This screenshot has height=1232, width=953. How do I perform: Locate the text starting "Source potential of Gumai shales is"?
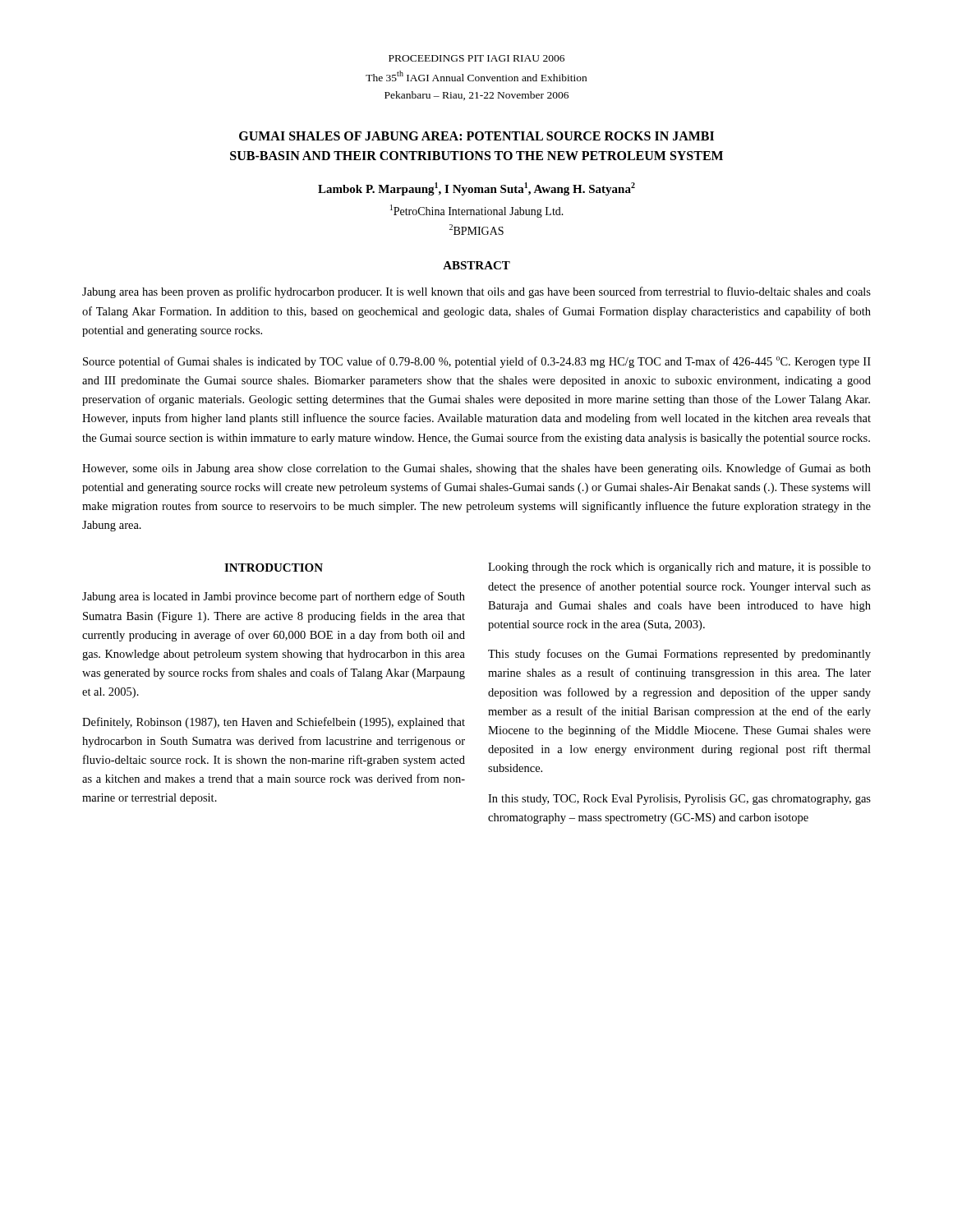476,398
